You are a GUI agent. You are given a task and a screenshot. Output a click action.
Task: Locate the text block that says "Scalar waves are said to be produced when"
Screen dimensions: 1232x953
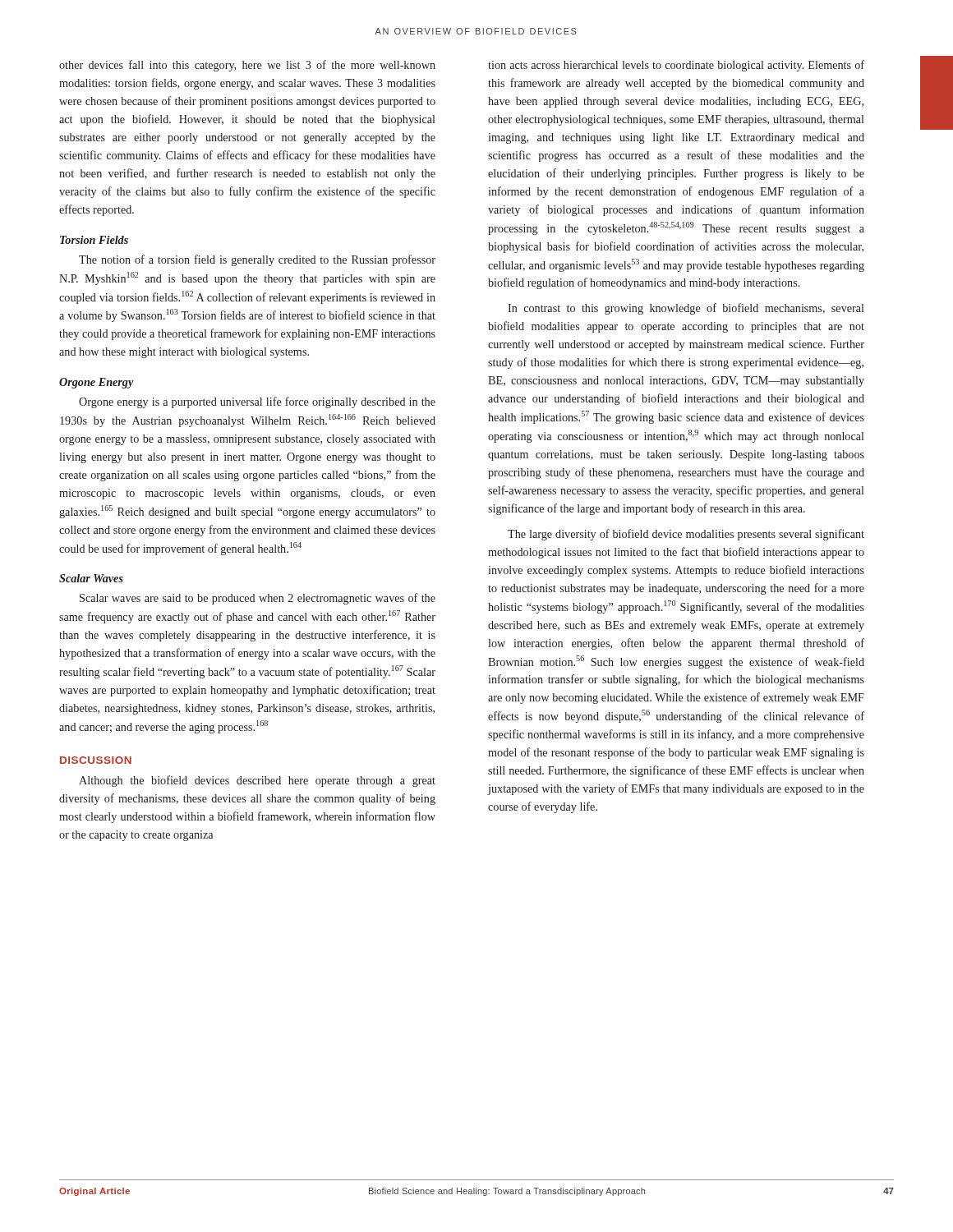pyautogui.click(x=247, y=662)
